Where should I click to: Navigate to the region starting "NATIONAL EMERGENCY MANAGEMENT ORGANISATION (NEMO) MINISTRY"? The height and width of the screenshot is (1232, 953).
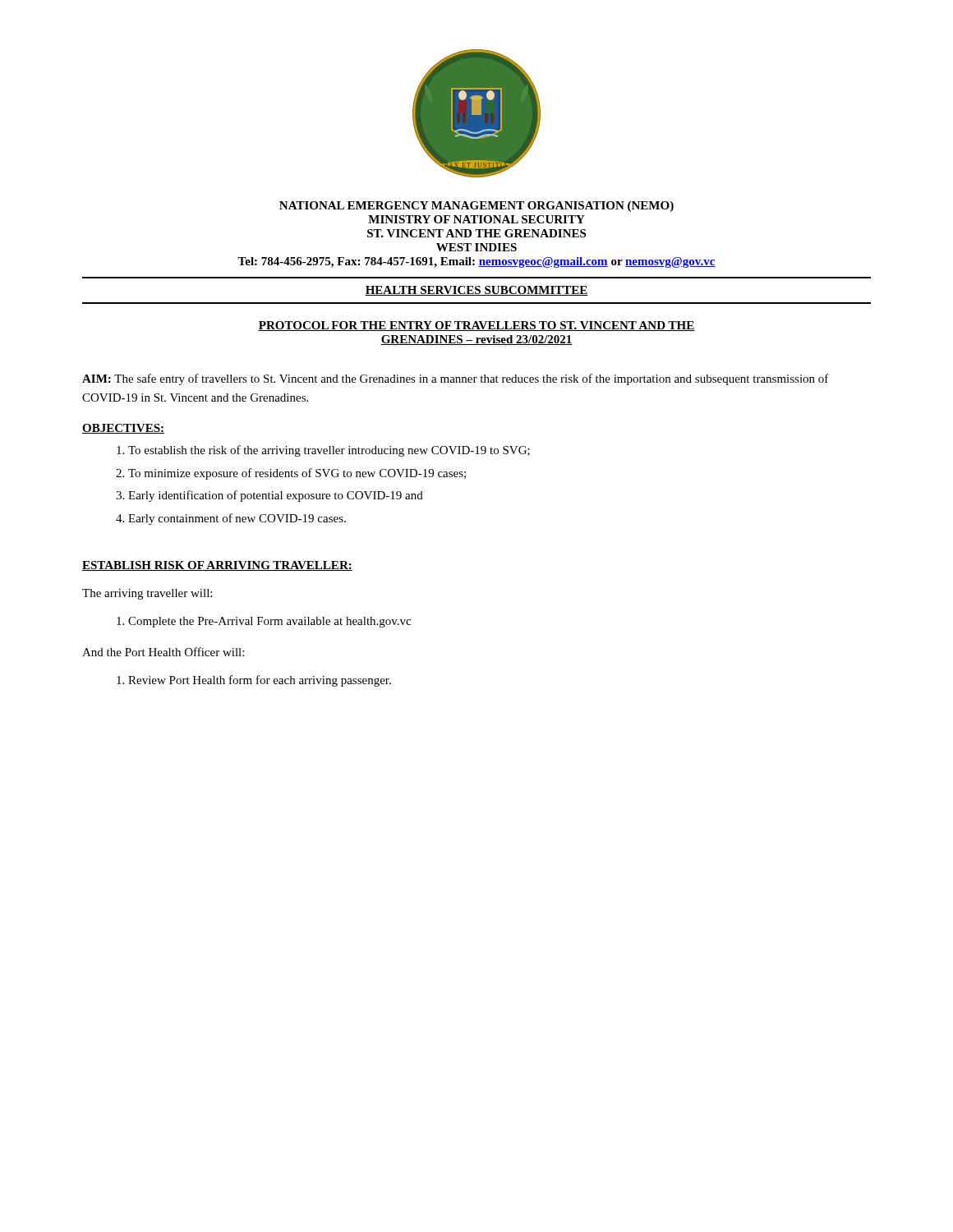point(476,234)
